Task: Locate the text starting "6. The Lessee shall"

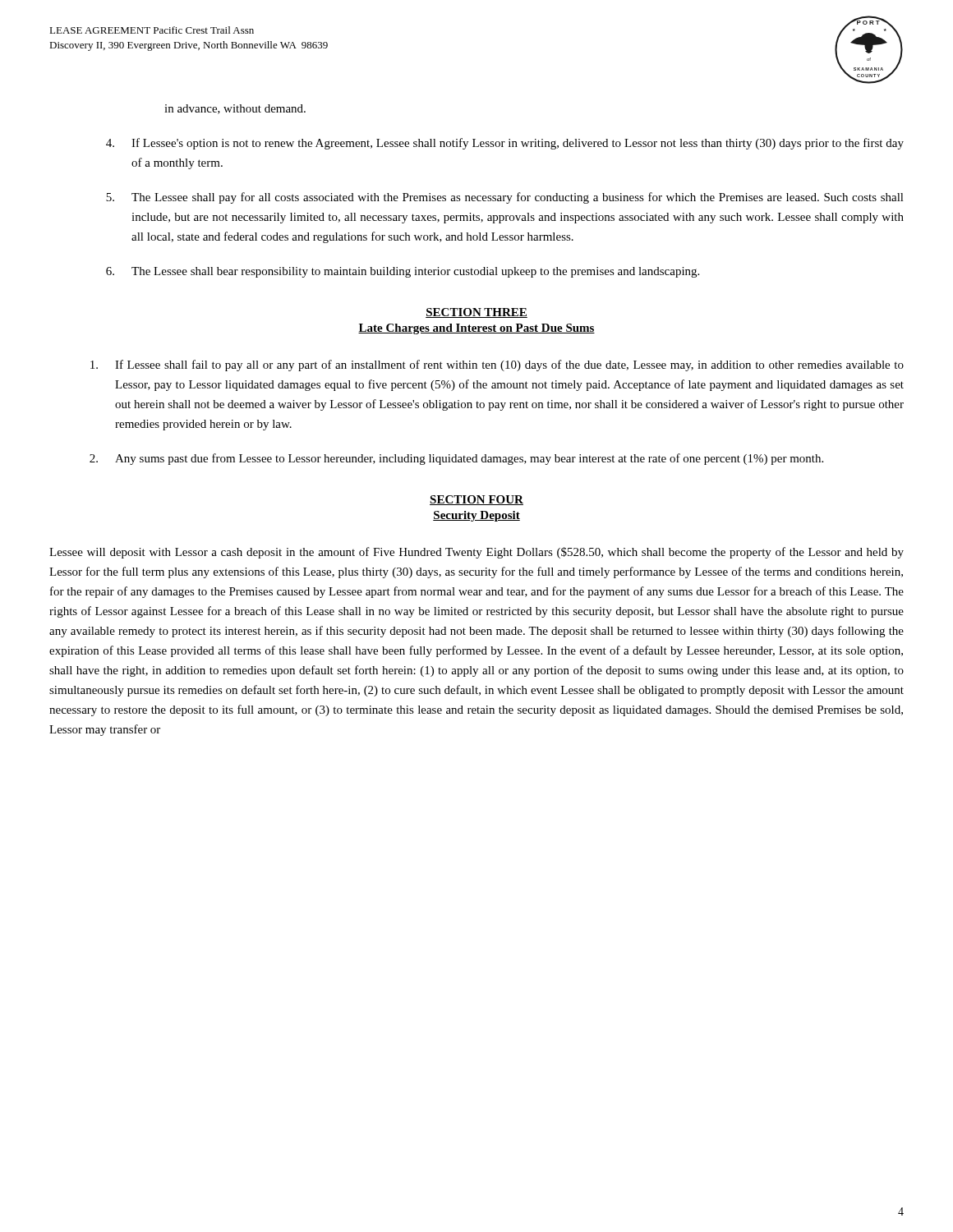Action: coord(476,271)
